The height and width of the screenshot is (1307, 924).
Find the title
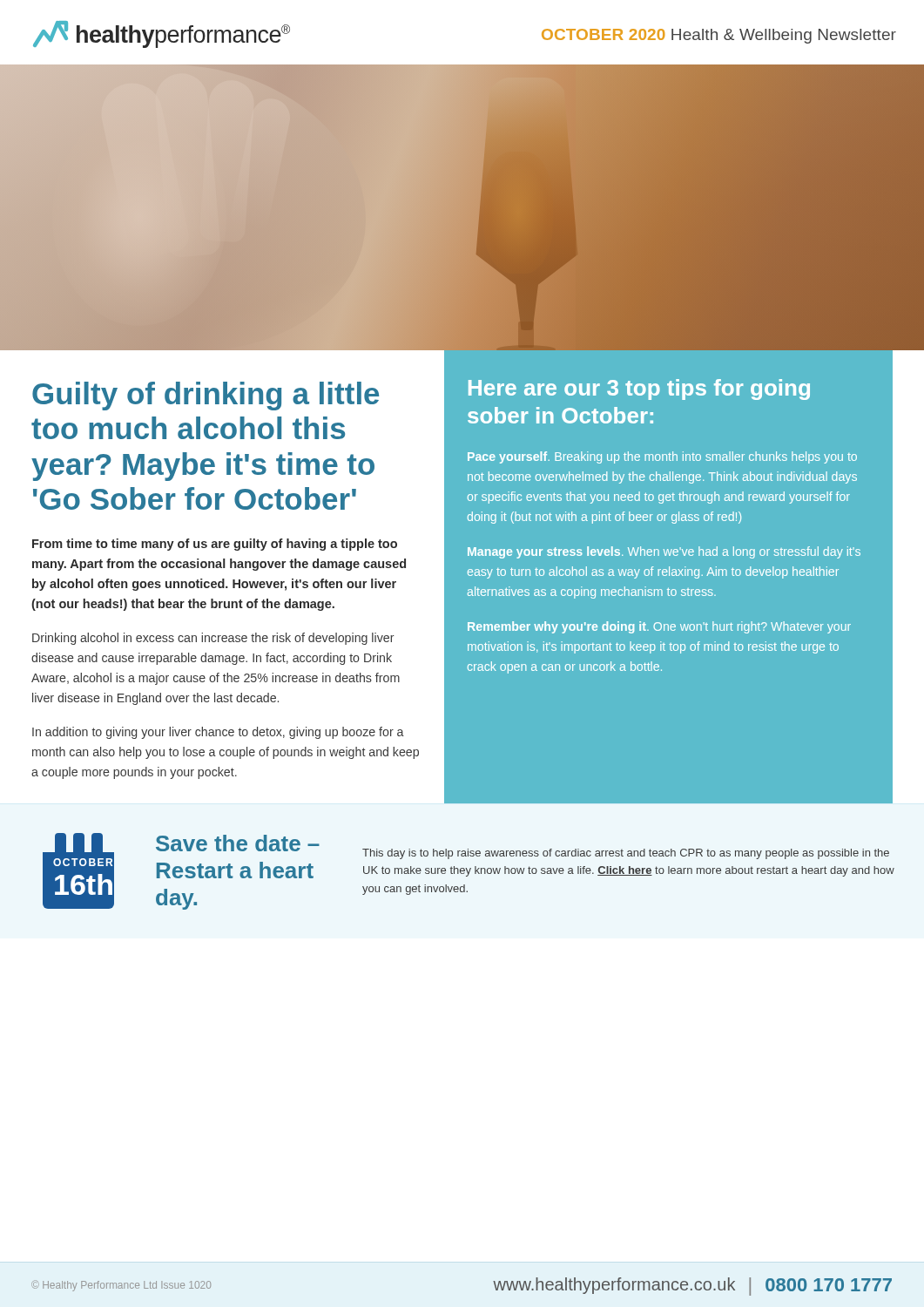coord(206,446)
